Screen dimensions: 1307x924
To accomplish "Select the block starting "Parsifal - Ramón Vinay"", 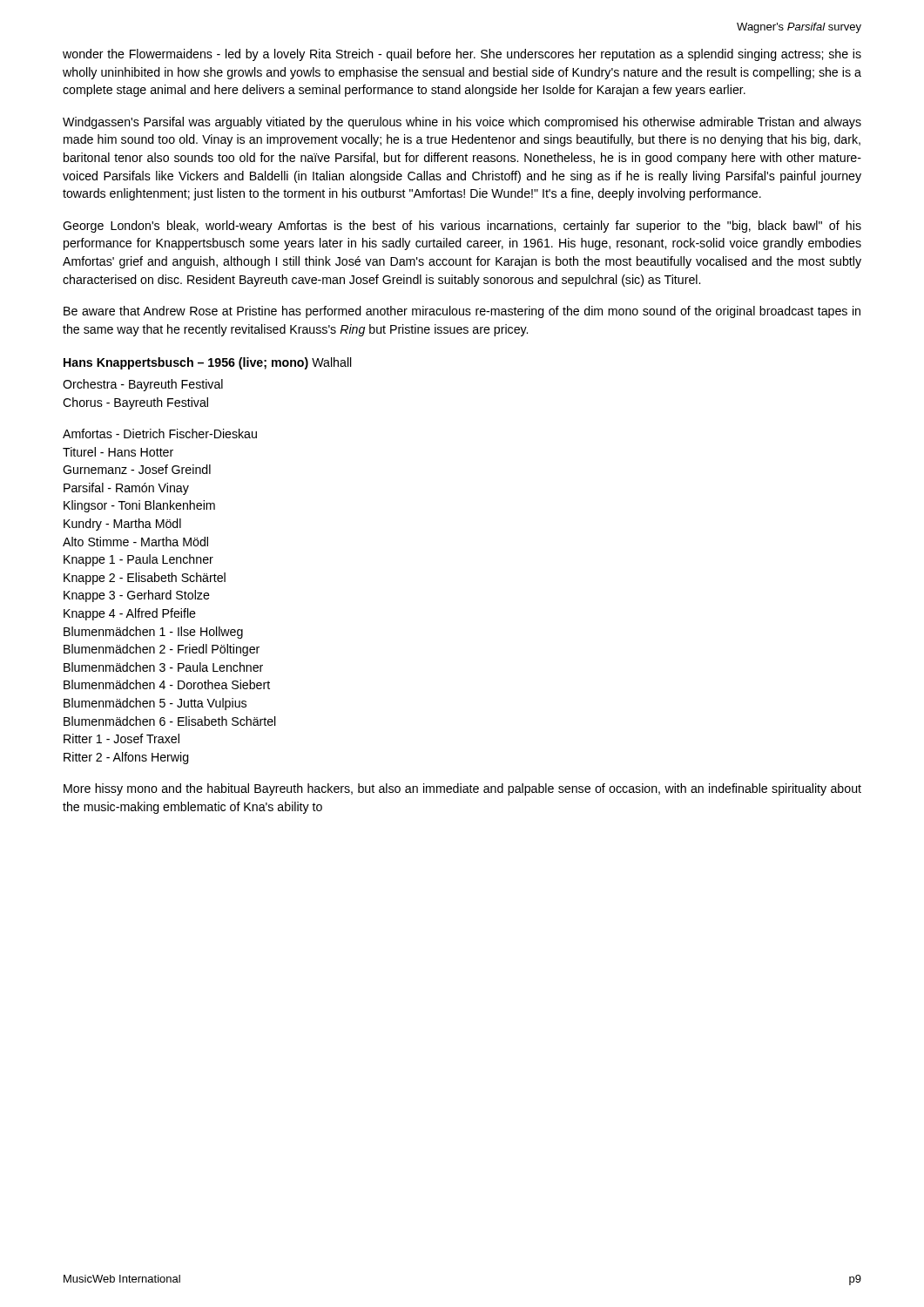I will tap(126, 488).
